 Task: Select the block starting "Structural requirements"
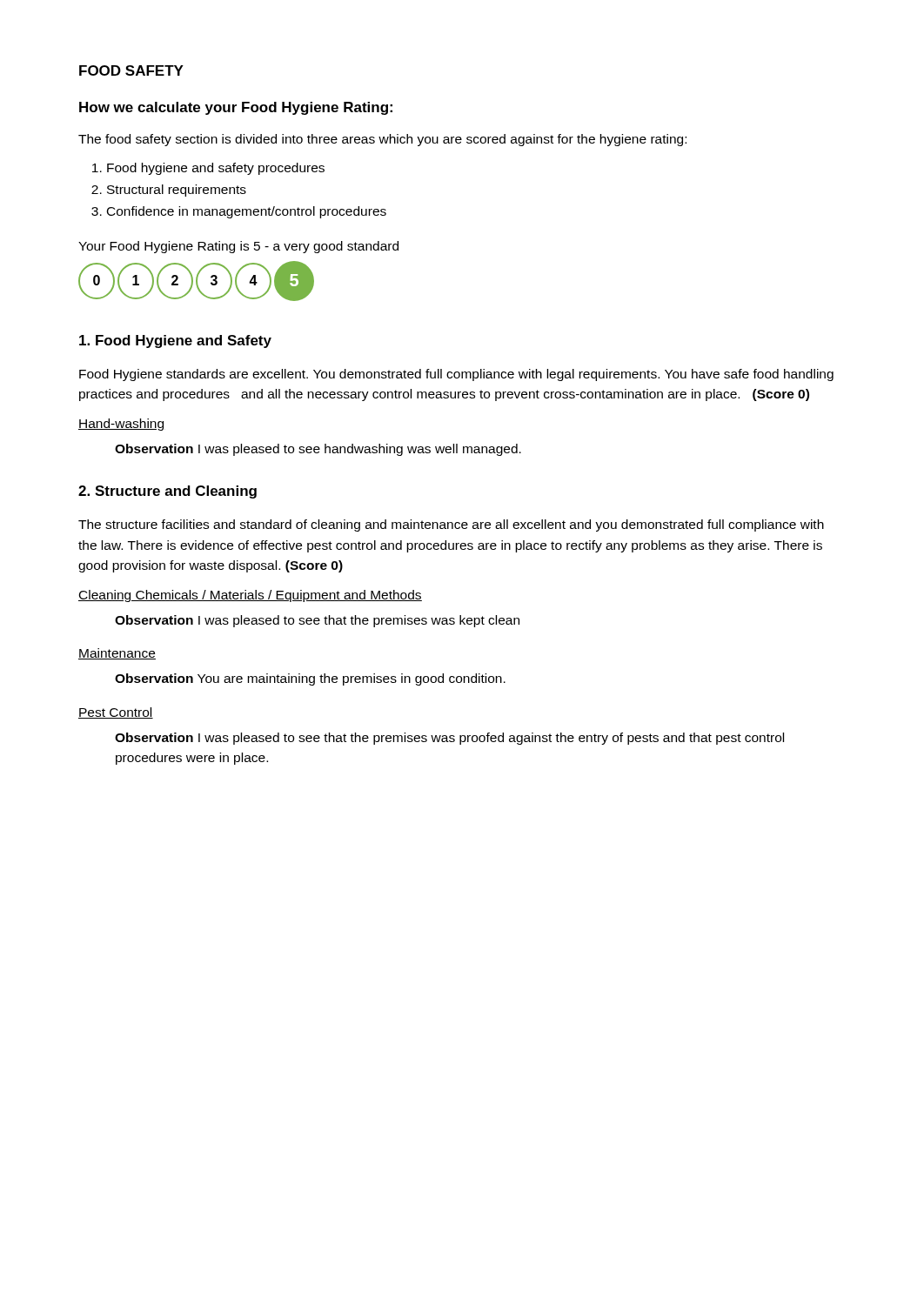(x=176, y=189)
